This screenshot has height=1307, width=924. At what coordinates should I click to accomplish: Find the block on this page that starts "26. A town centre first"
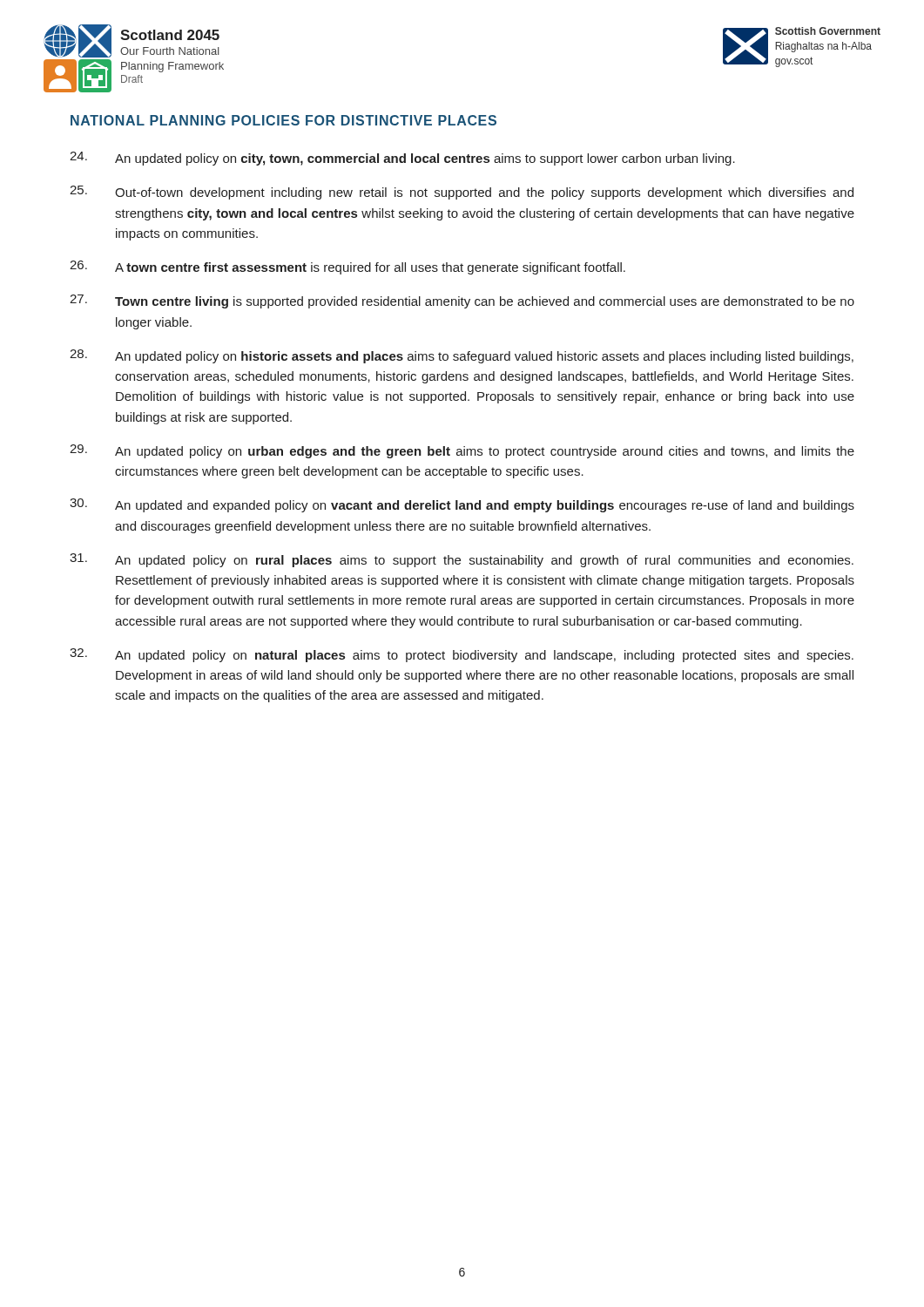pos(462,267)
